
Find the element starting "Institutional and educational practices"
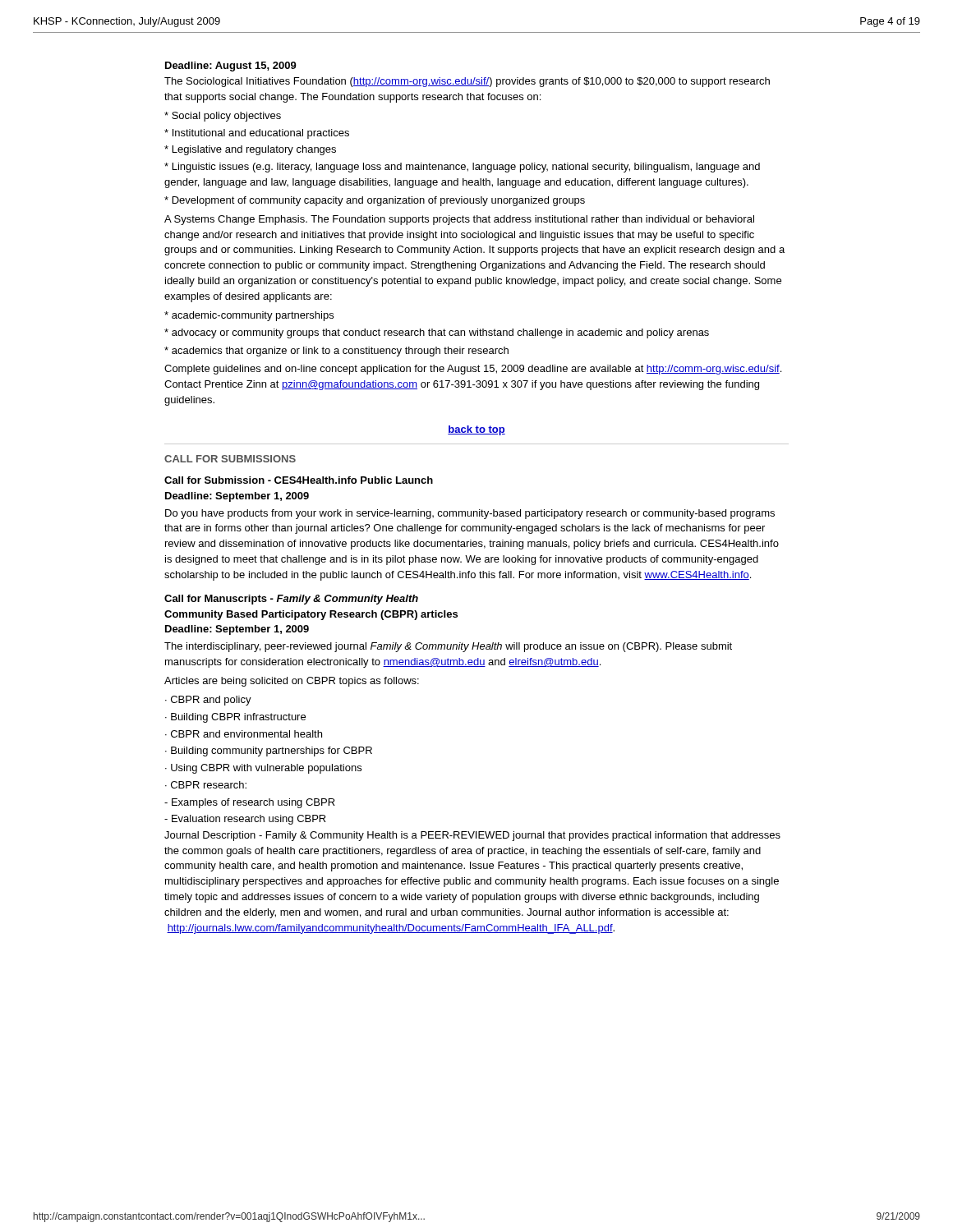point(257,132)
